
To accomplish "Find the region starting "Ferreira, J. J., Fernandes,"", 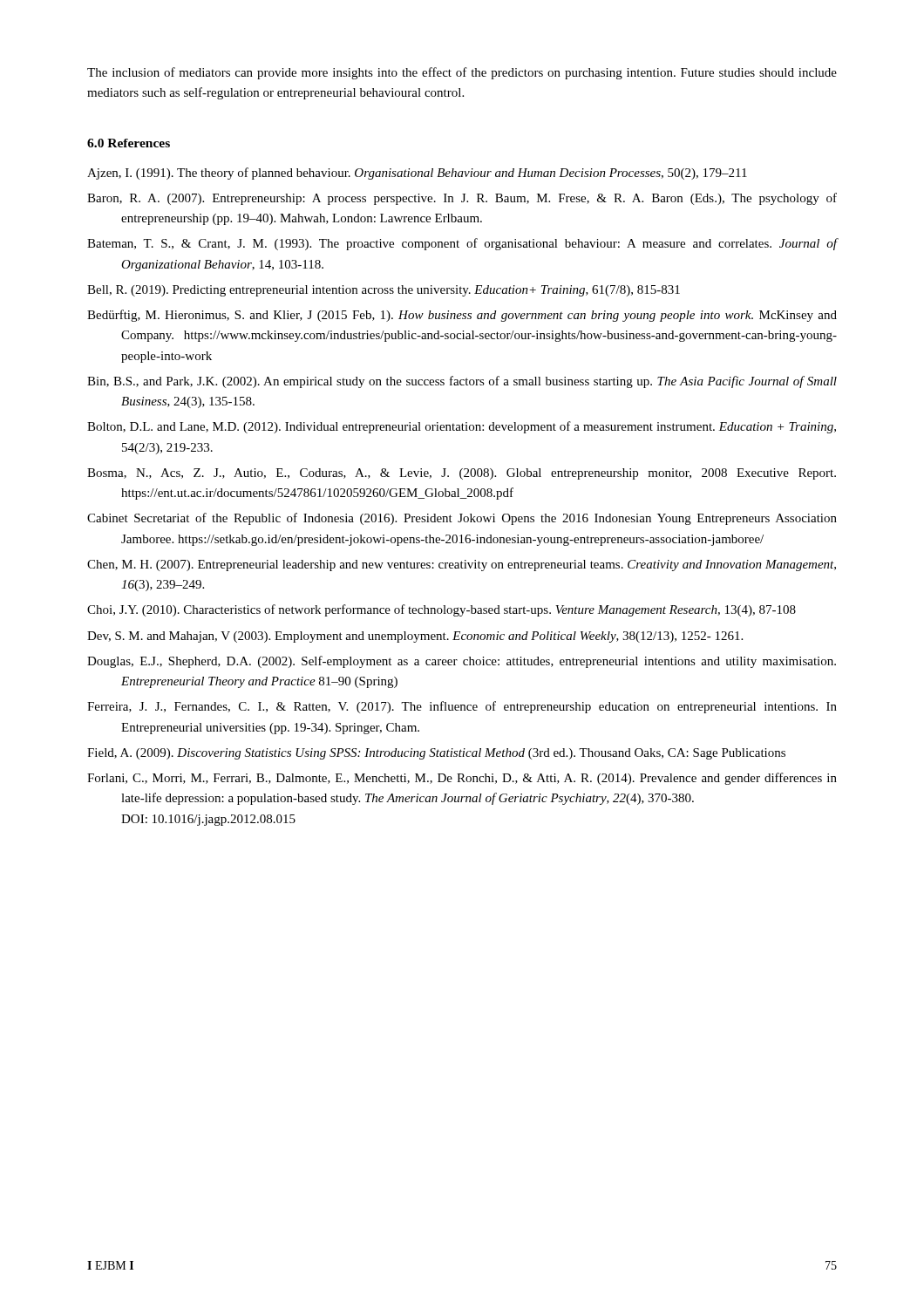I will (x=462, y=717).
